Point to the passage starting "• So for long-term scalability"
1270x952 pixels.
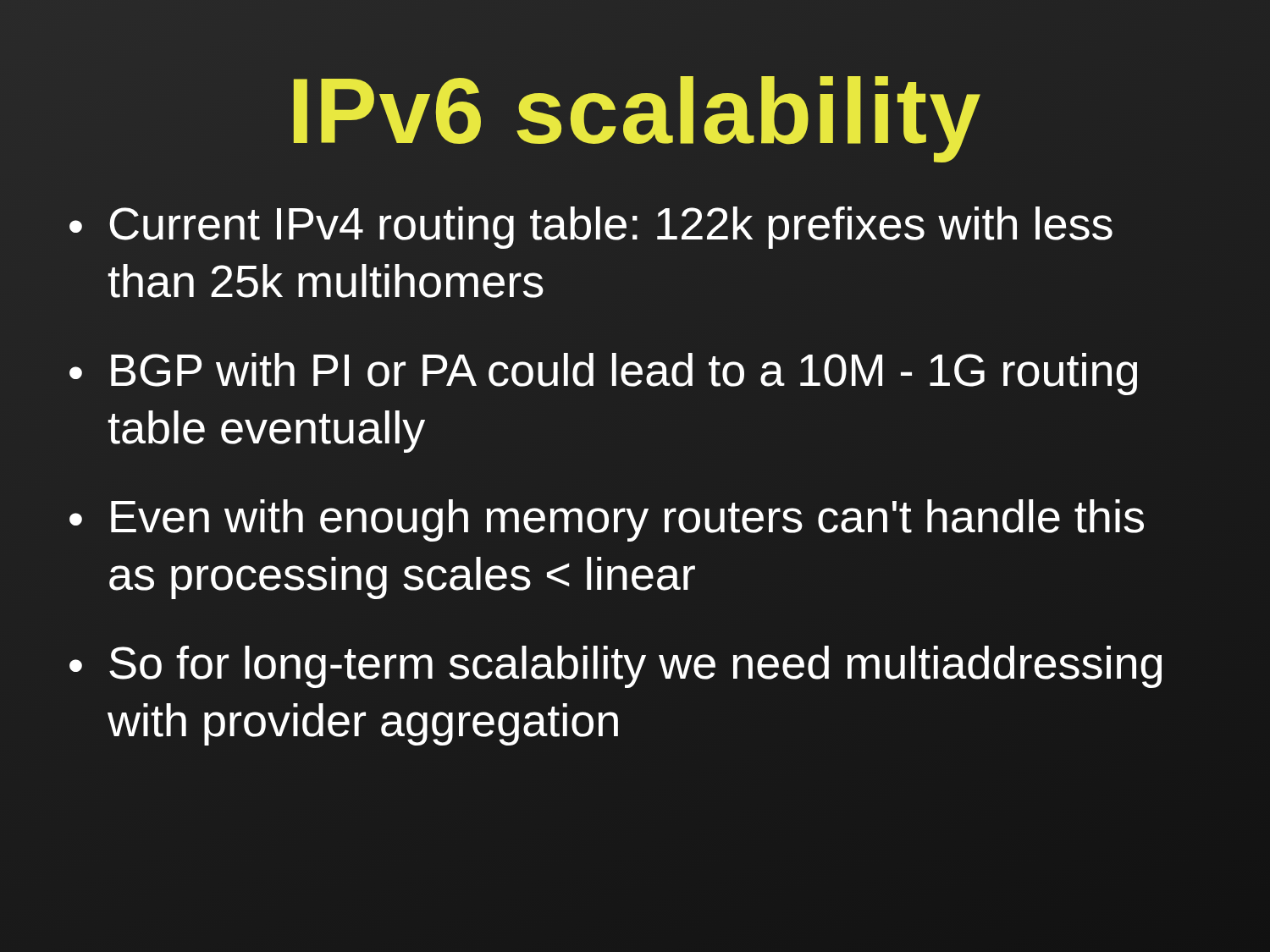click(x=635, y=692)
